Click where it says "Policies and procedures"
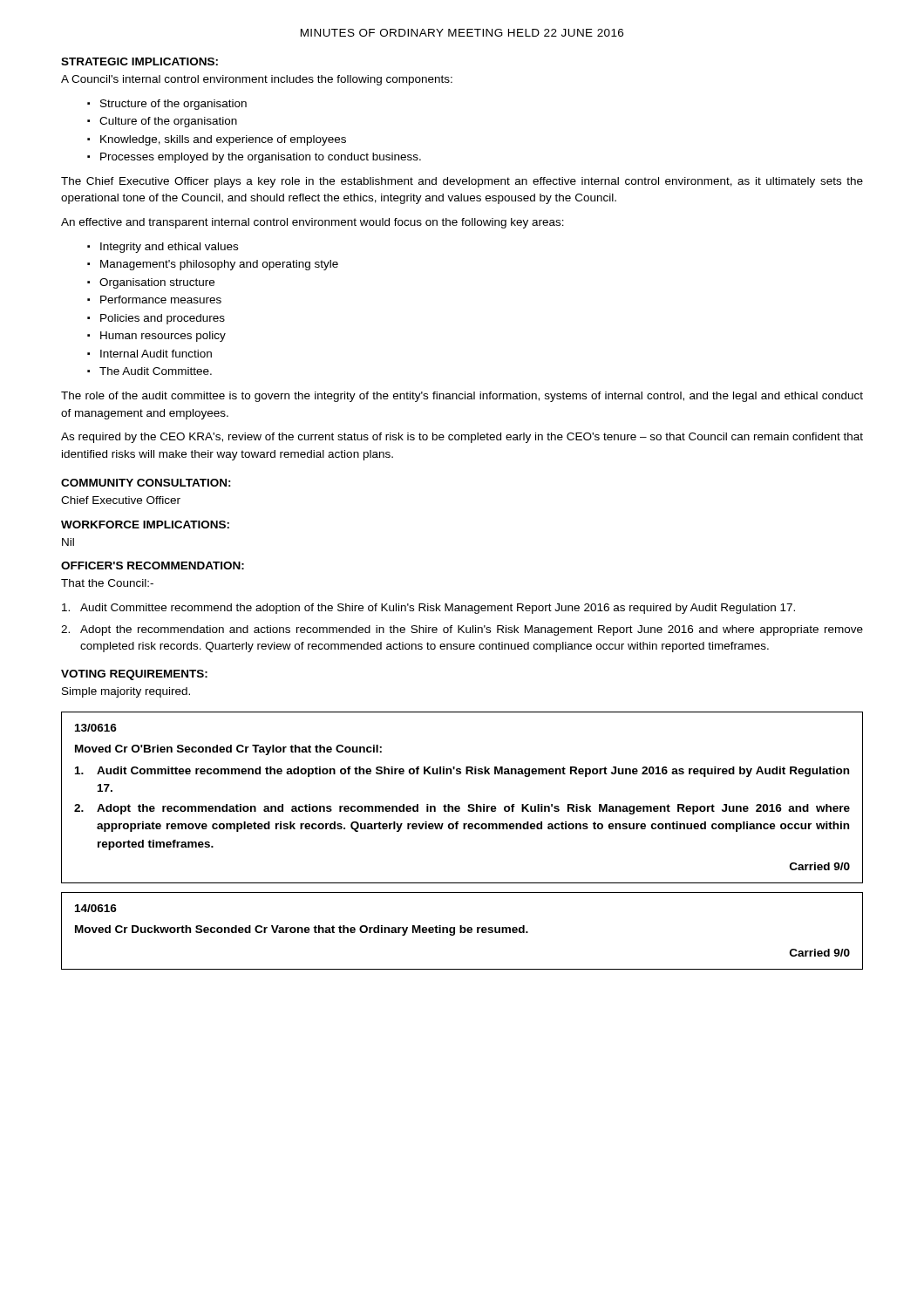This screenshot has width=924, height=1308. 162,318
